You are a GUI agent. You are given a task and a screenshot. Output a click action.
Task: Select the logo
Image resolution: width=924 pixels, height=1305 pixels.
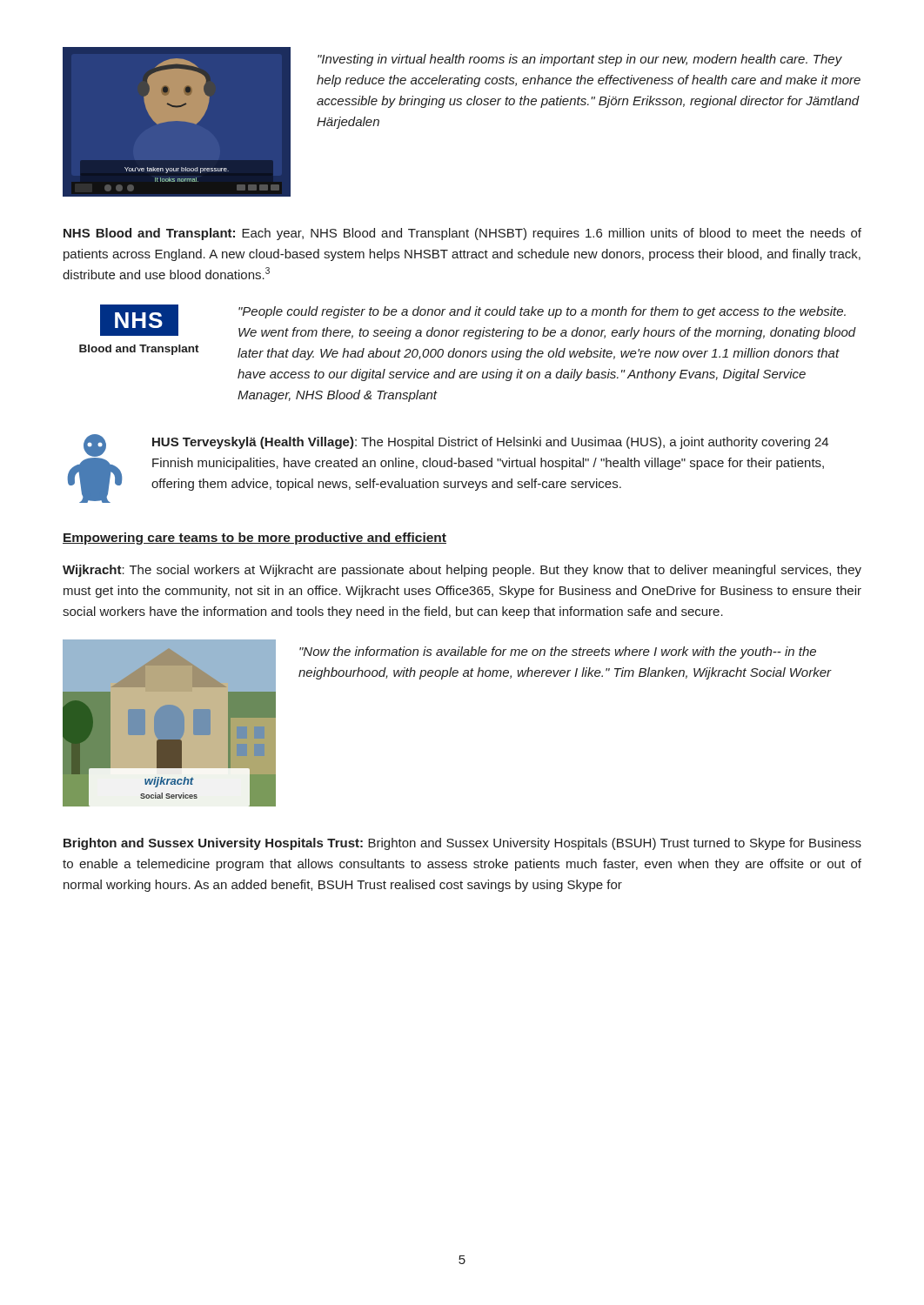pyautogui.click(x=139, y=329)
